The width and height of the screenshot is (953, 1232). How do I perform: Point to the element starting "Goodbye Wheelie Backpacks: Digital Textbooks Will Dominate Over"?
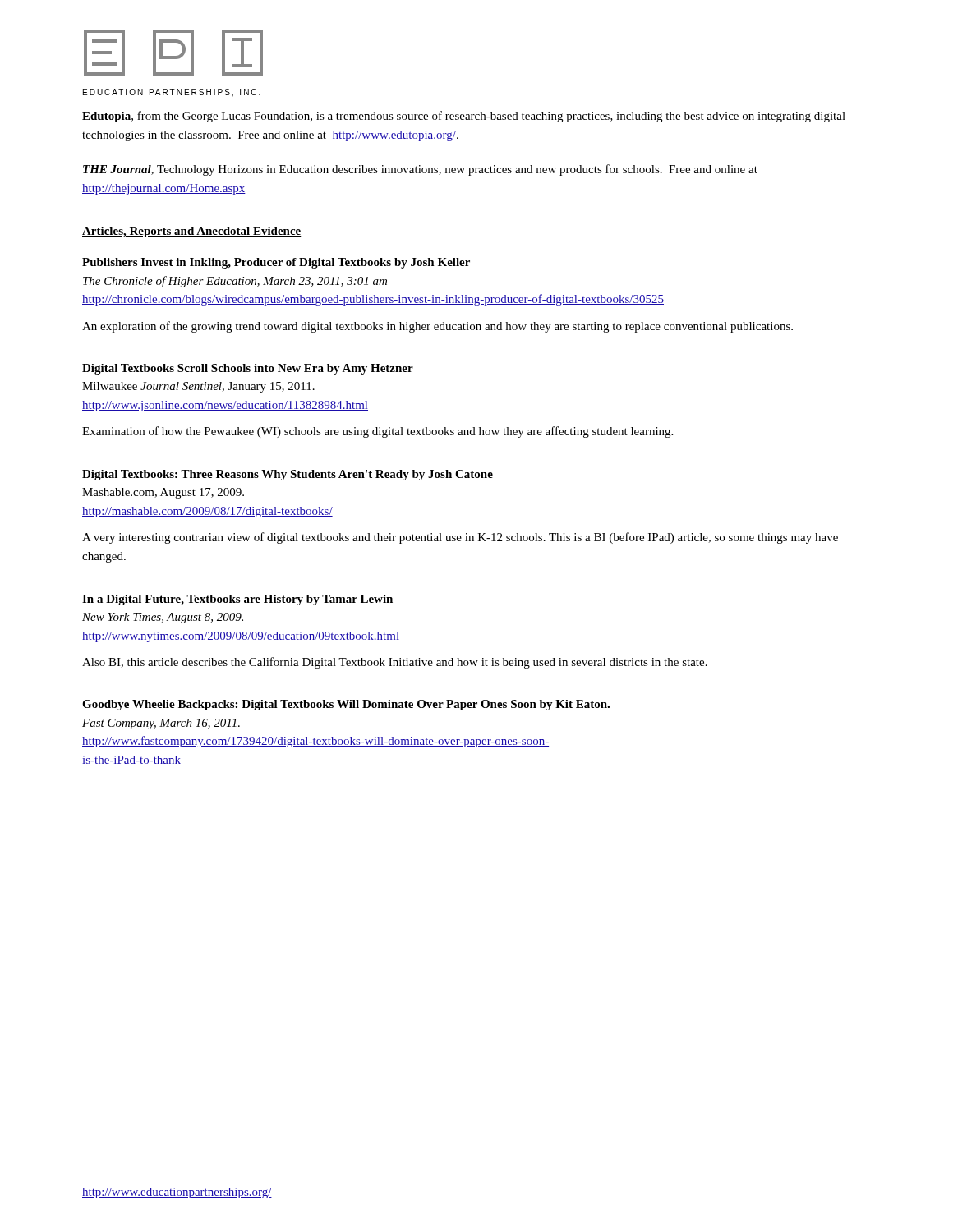[481, 732]
